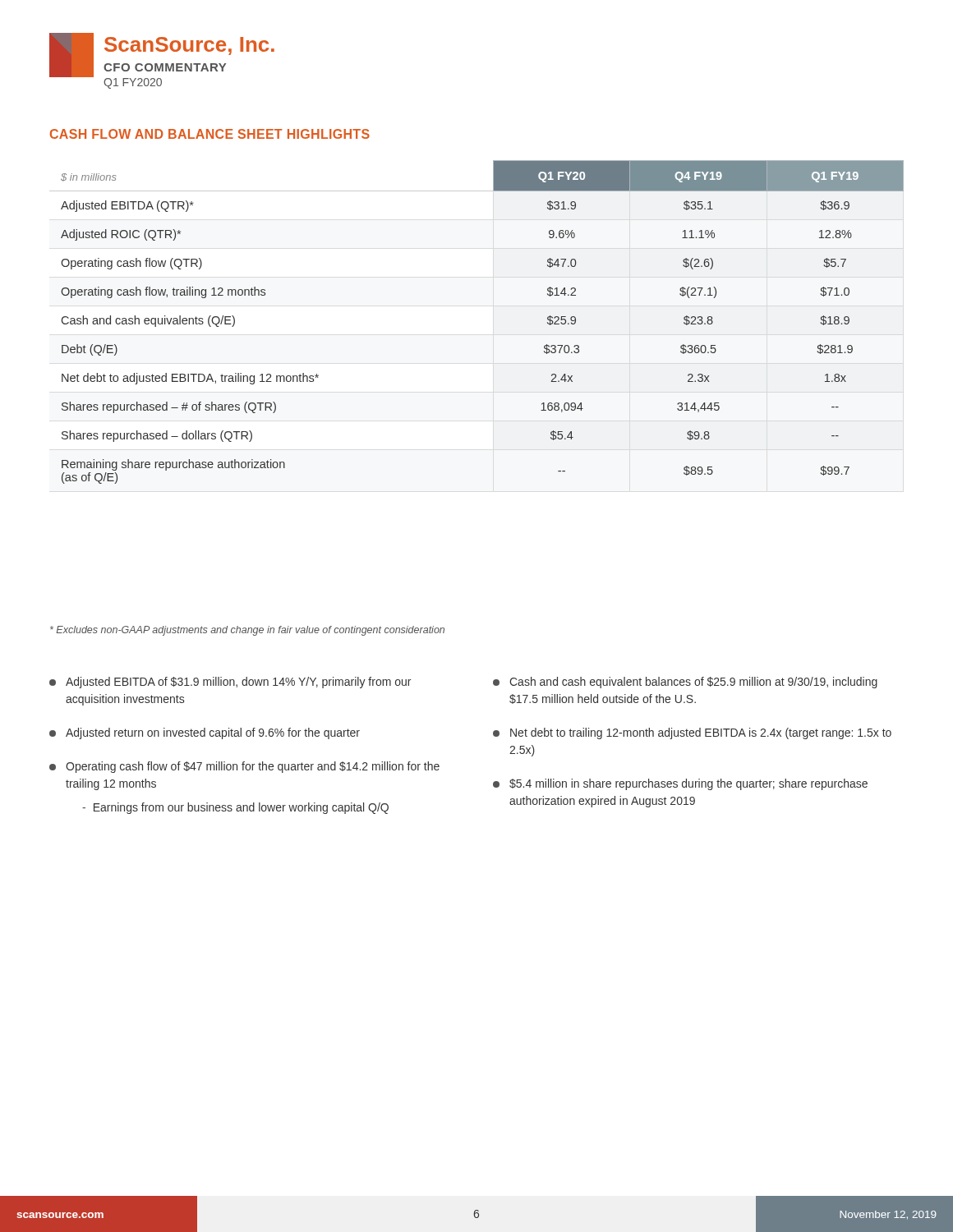Navigate to the passage starting "Operating cash flow"
The height and width of the screenshot is (1232, 953).
(x=244, y=767)
